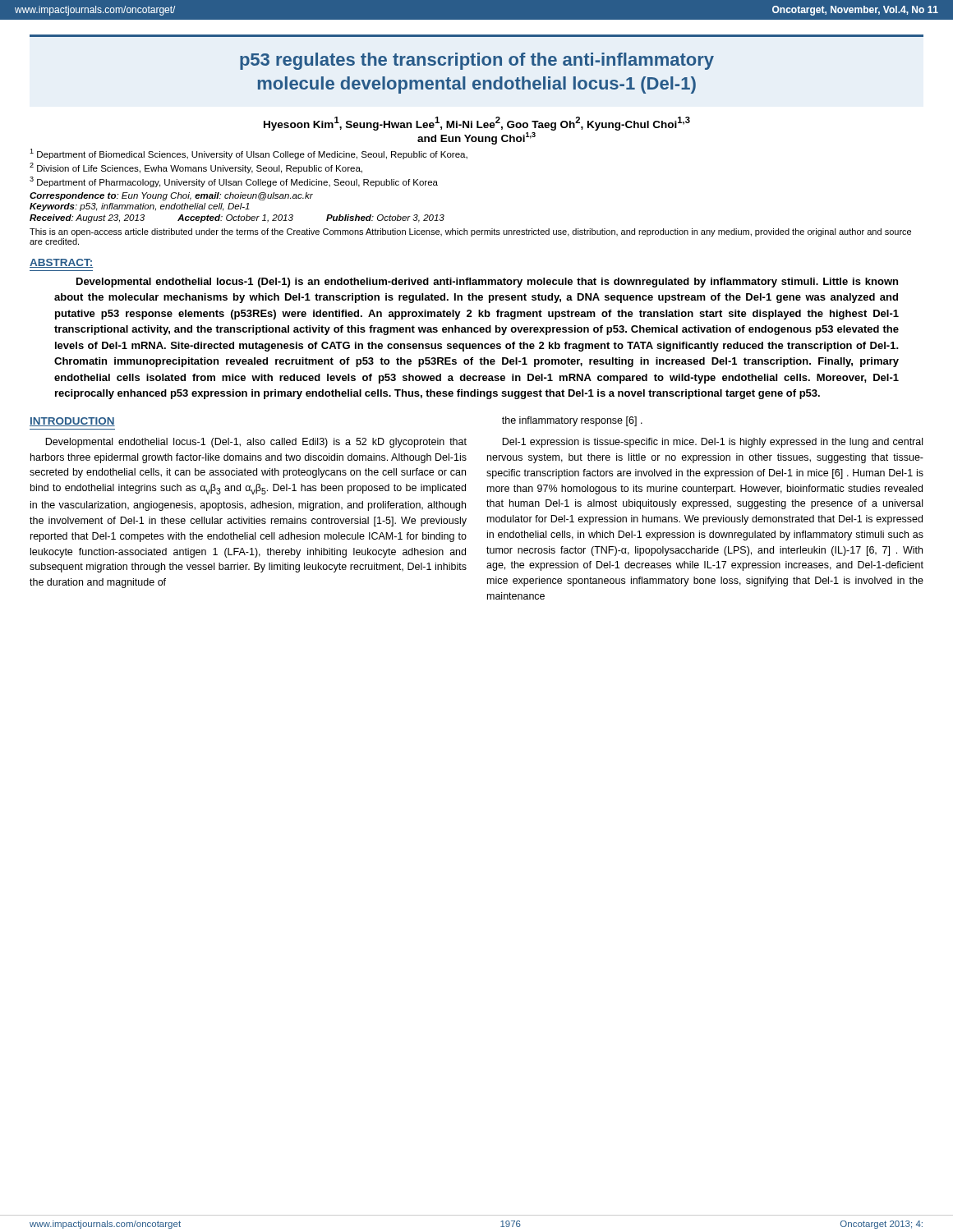Locate the text starting "p53 regulates the transcription of"
This screenshot has width=953, height=1232.
(476, 72)
